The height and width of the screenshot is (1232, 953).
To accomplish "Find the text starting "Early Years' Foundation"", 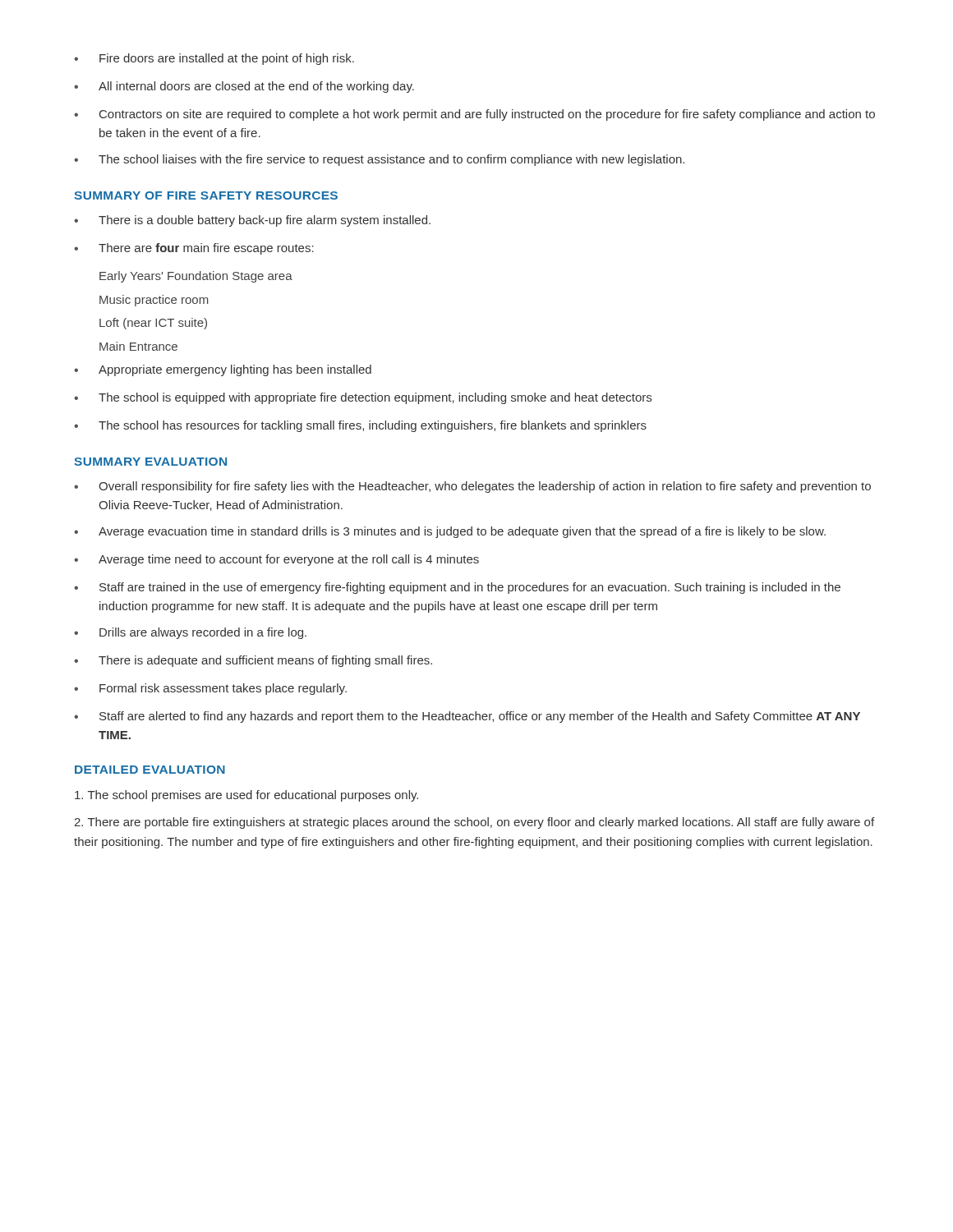I will point(195,276).
